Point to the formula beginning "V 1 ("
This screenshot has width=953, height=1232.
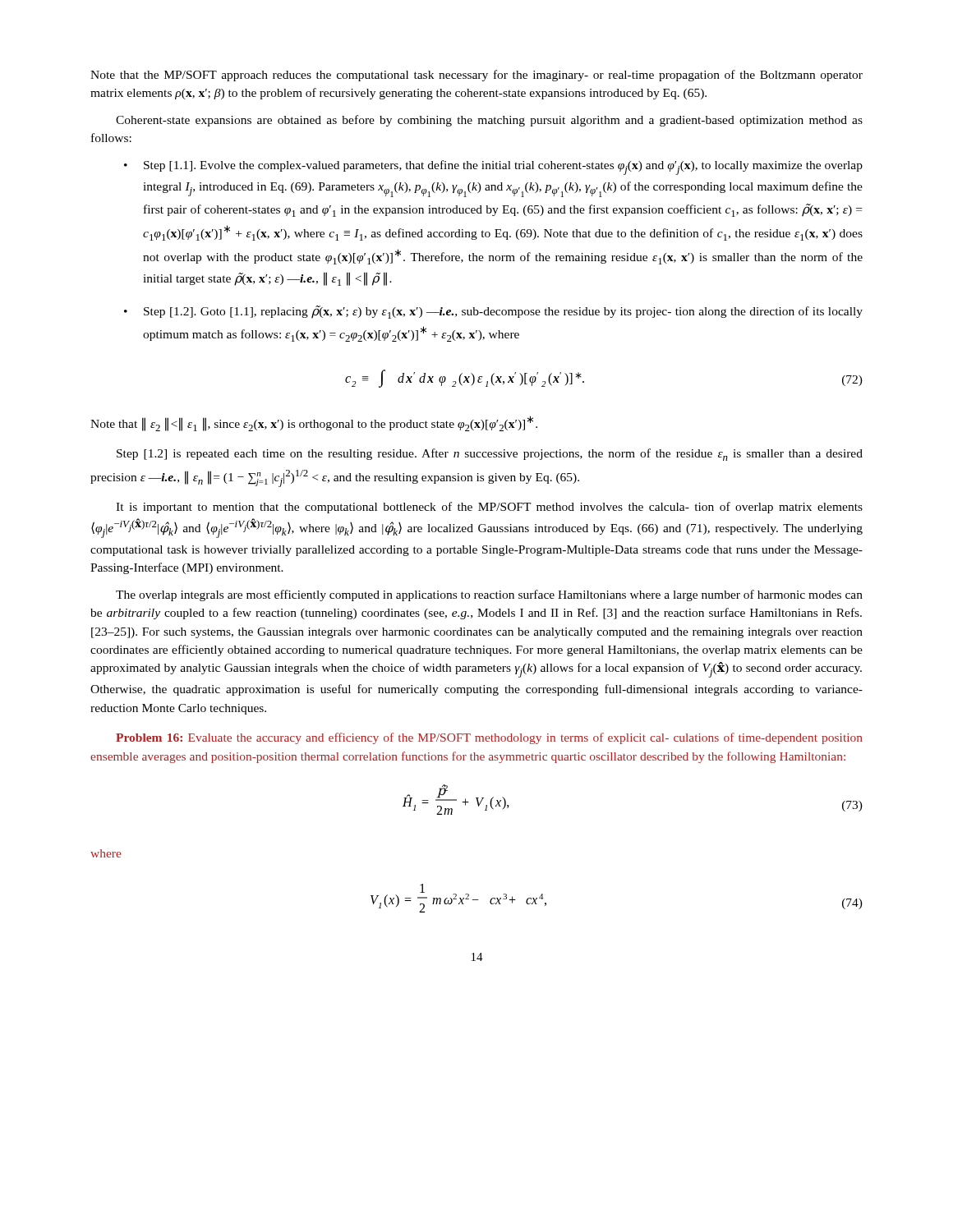476,903
